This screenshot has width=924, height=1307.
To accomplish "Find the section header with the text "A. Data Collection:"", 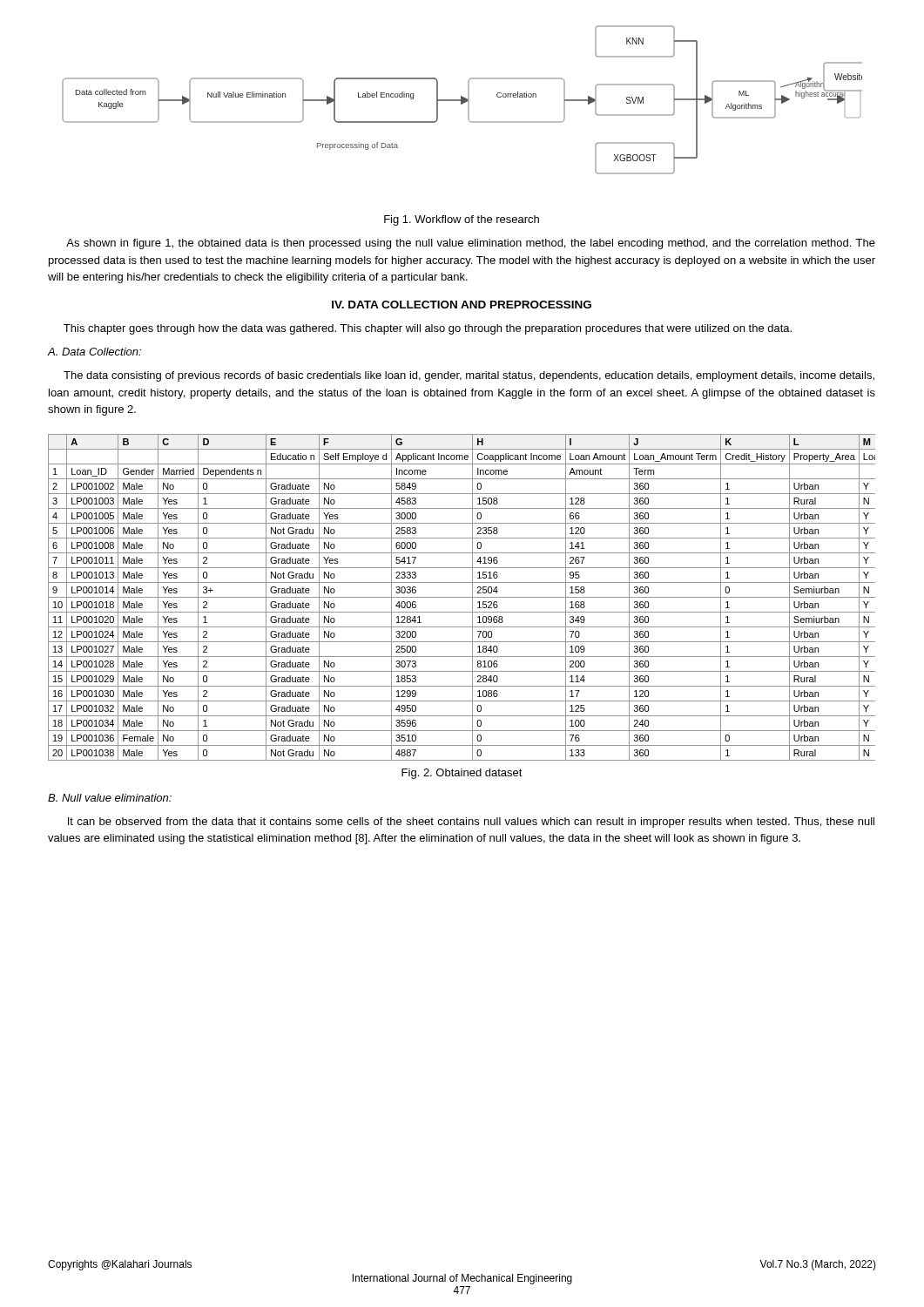I will [95, 352].
